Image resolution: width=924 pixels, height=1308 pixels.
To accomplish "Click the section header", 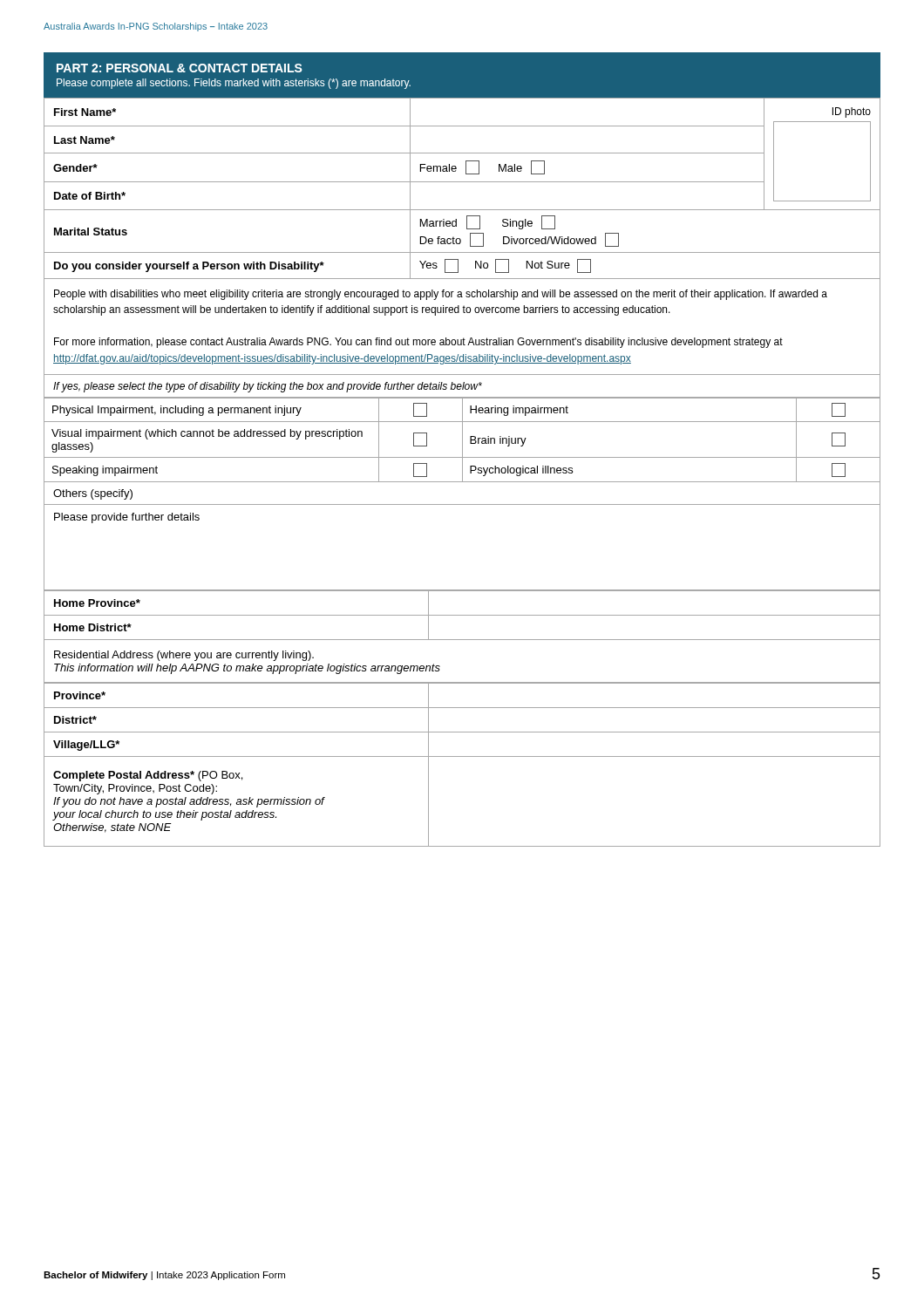I will 462,75.
